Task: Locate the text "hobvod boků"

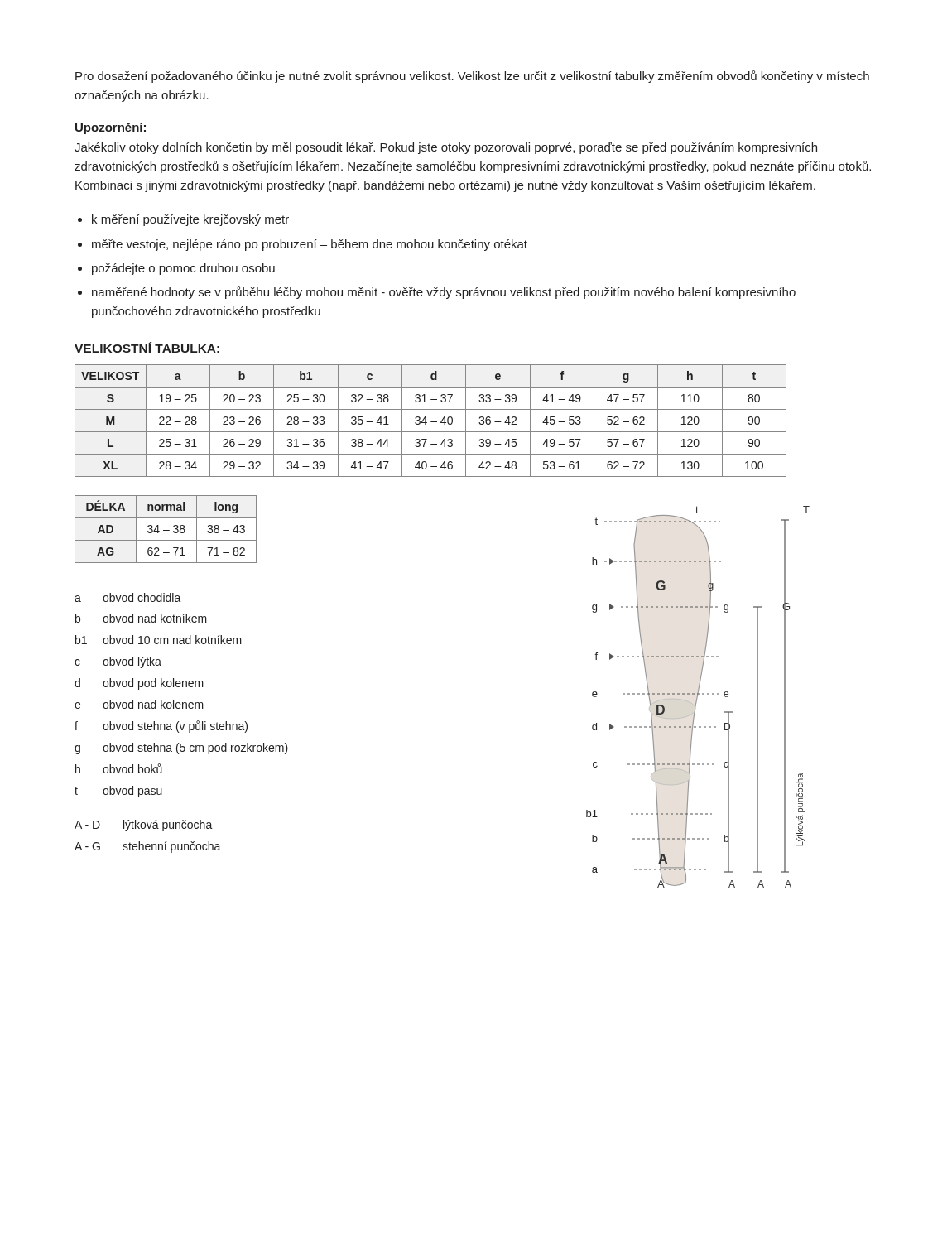Action: click(119, 770)
